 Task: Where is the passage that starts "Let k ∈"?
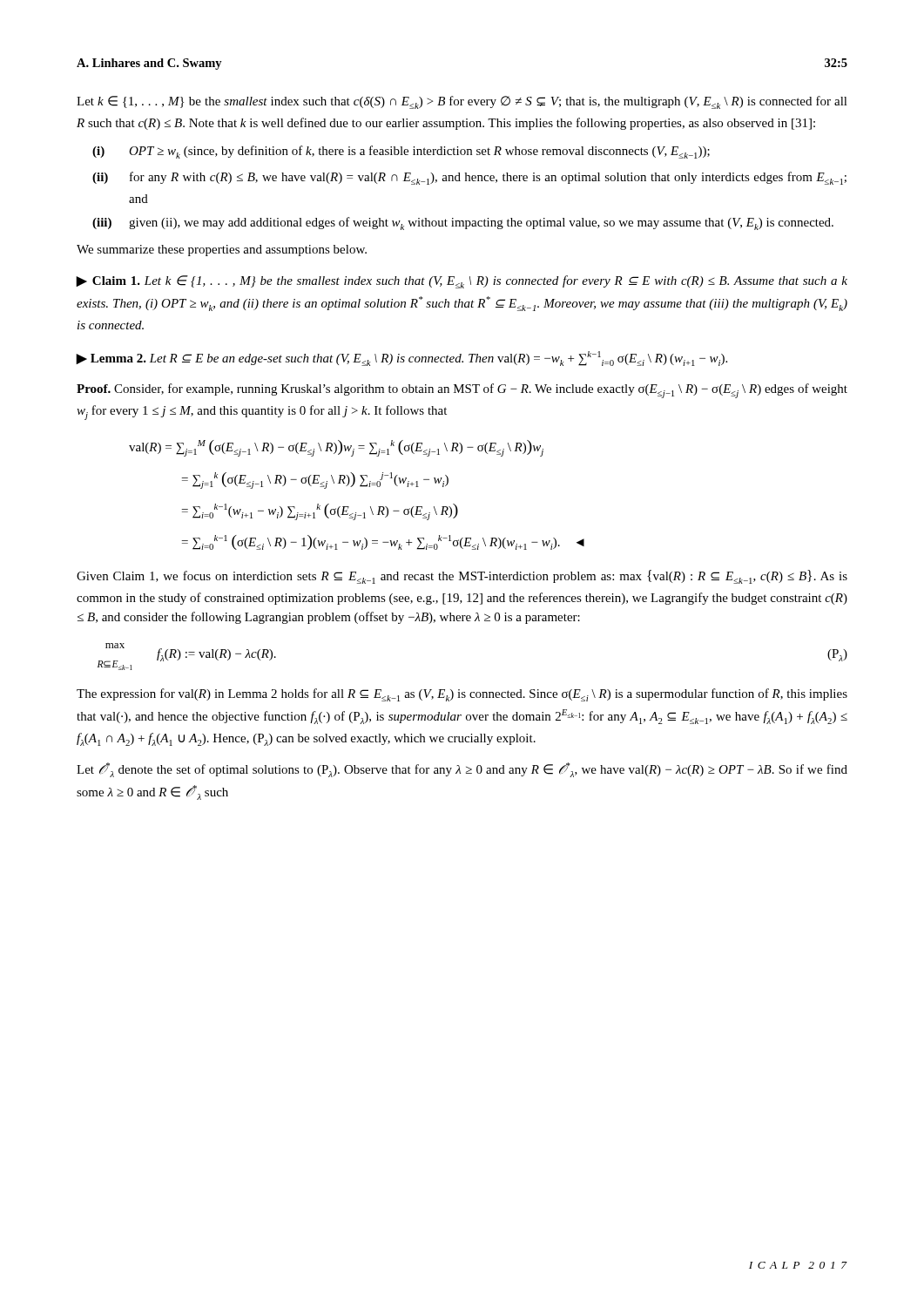pos(462,112)
